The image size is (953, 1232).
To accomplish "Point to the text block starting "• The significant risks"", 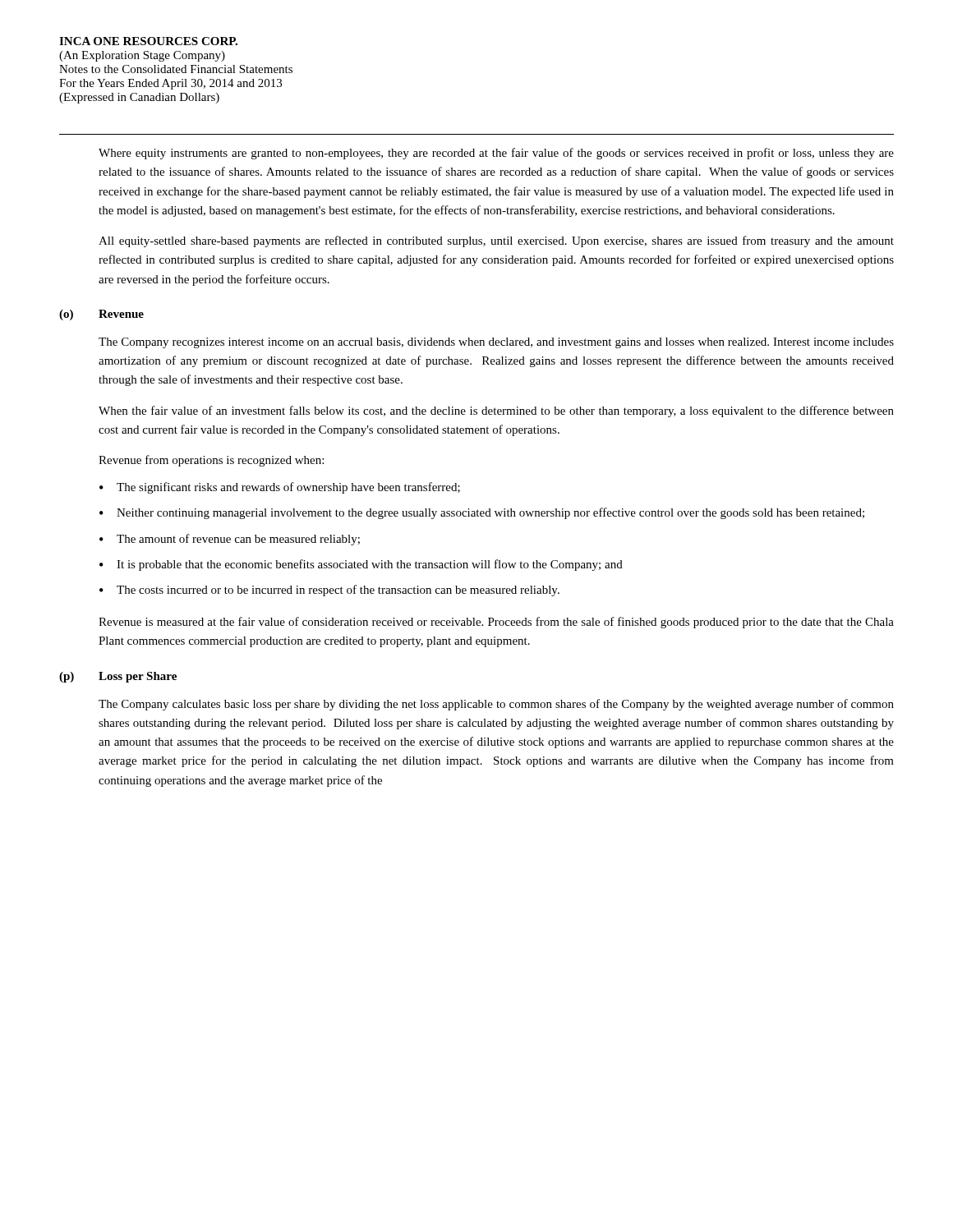I will [280, 488].
